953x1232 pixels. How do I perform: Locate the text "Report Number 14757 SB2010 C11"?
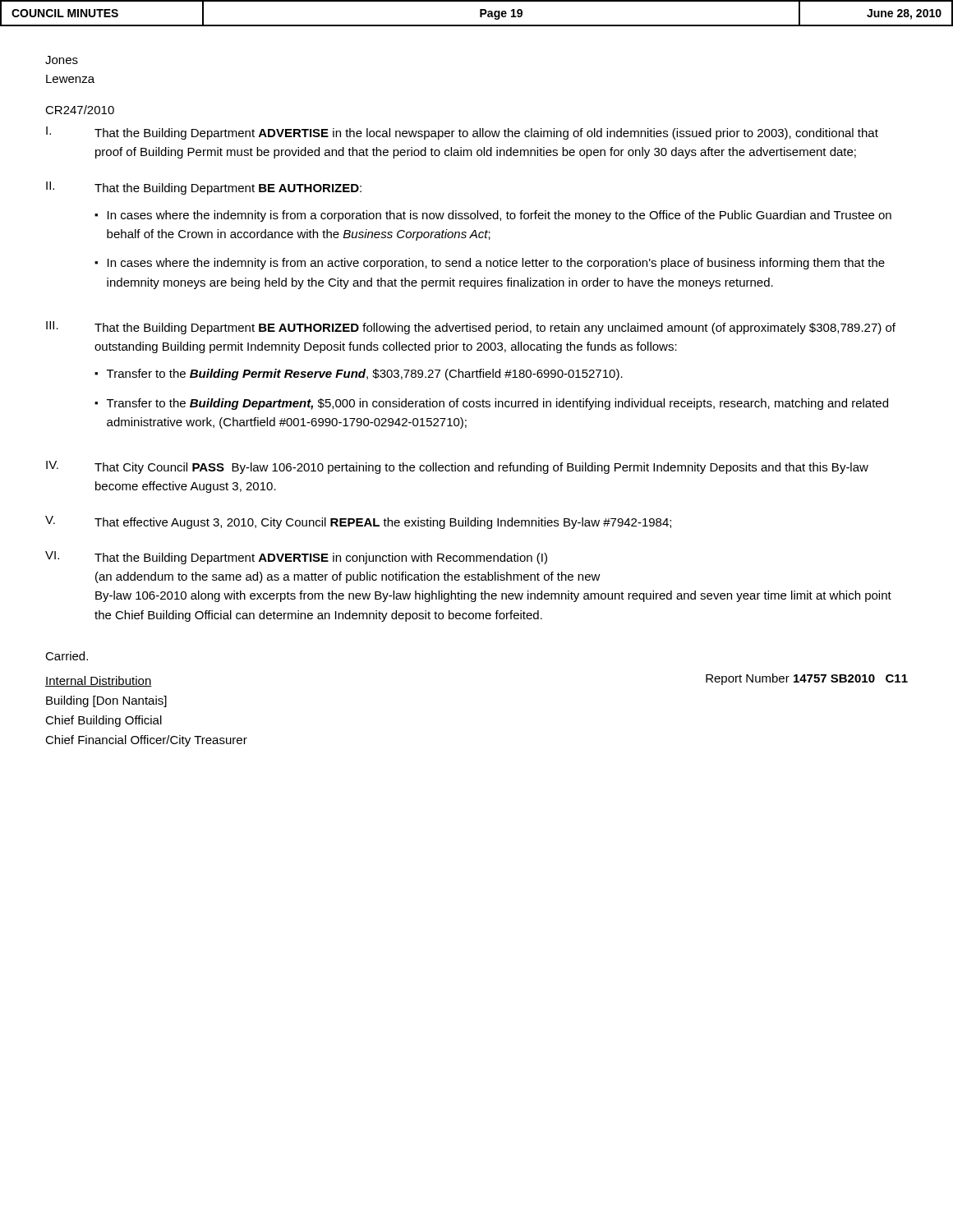click(x=806, y=678)
